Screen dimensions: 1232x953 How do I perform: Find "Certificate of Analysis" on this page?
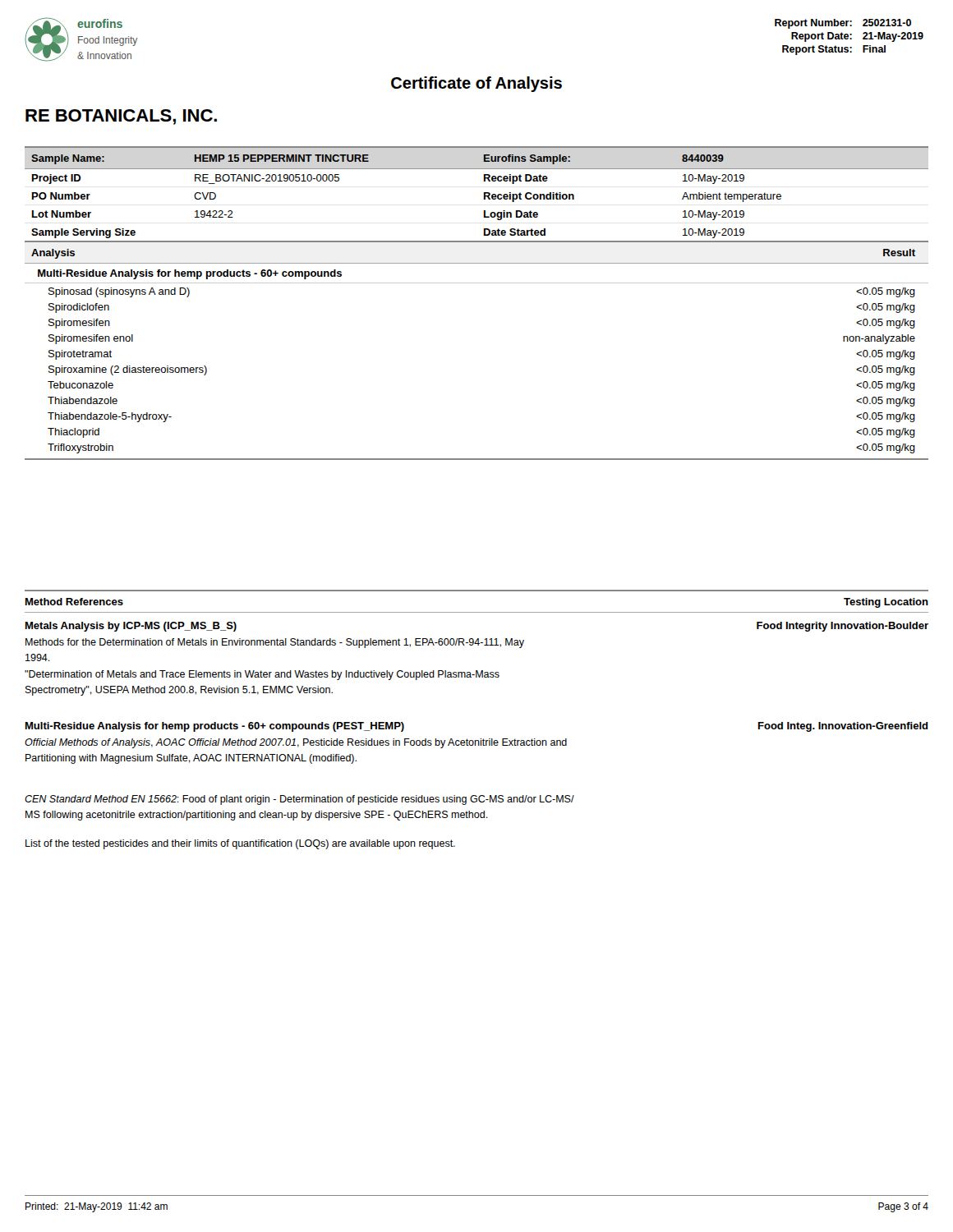pos(476,83)
